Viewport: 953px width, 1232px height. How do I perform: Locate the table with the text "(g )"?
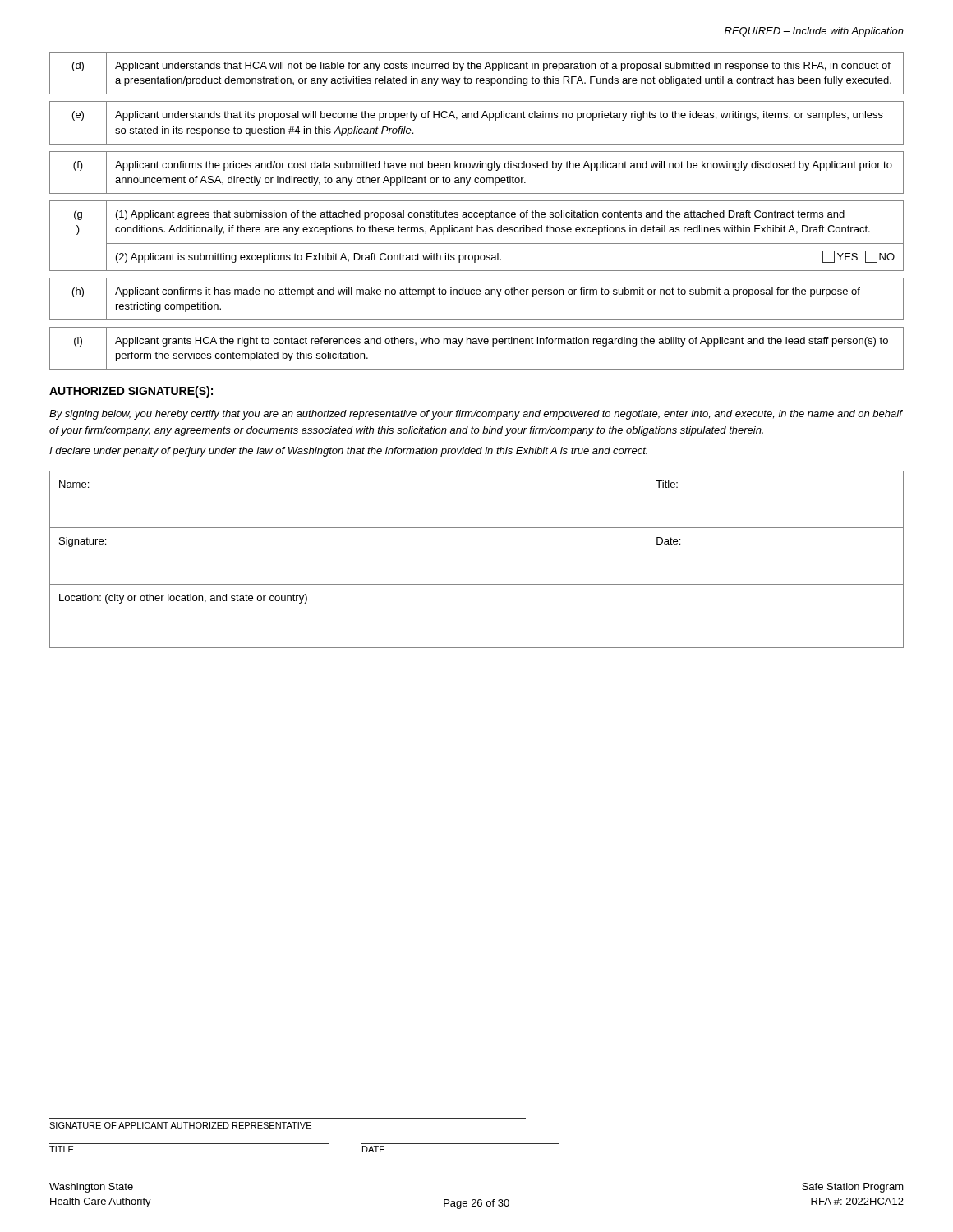(476, 236)
